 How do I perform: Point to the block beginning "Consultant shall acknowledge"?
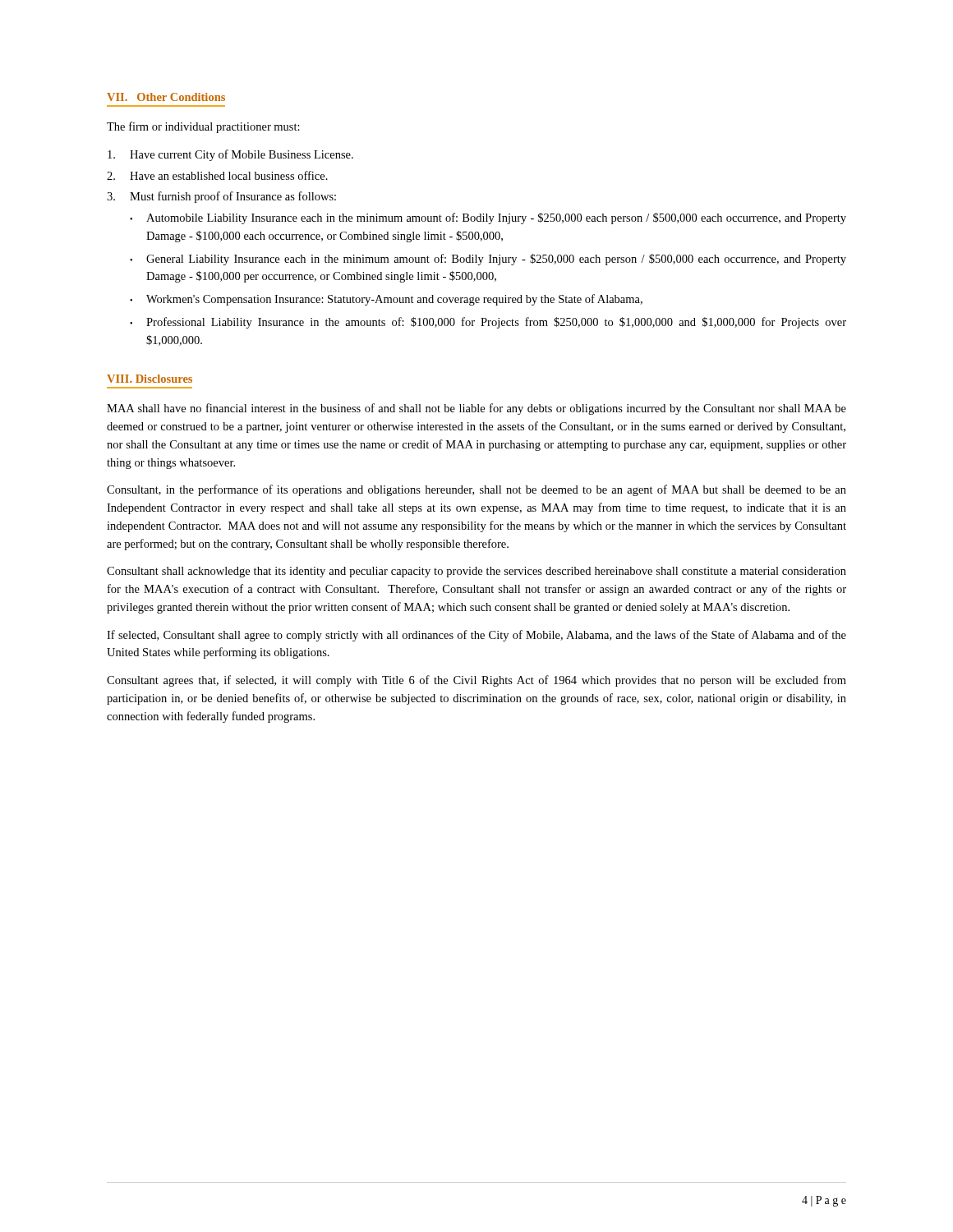click(x=476, y=590)
